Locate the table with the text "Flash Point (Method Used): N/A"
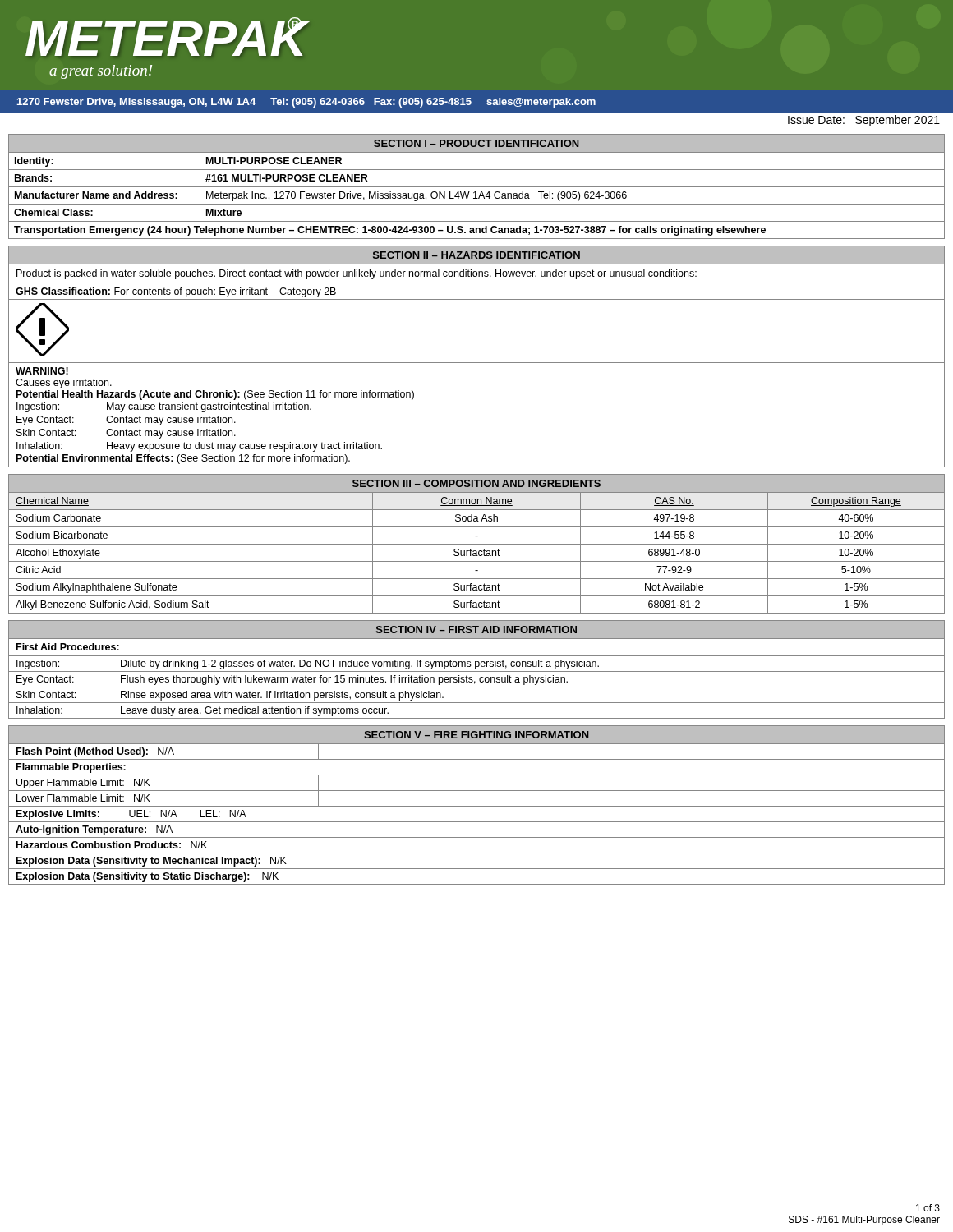Viewport: 953px width, 1232px height. (476, 805)
